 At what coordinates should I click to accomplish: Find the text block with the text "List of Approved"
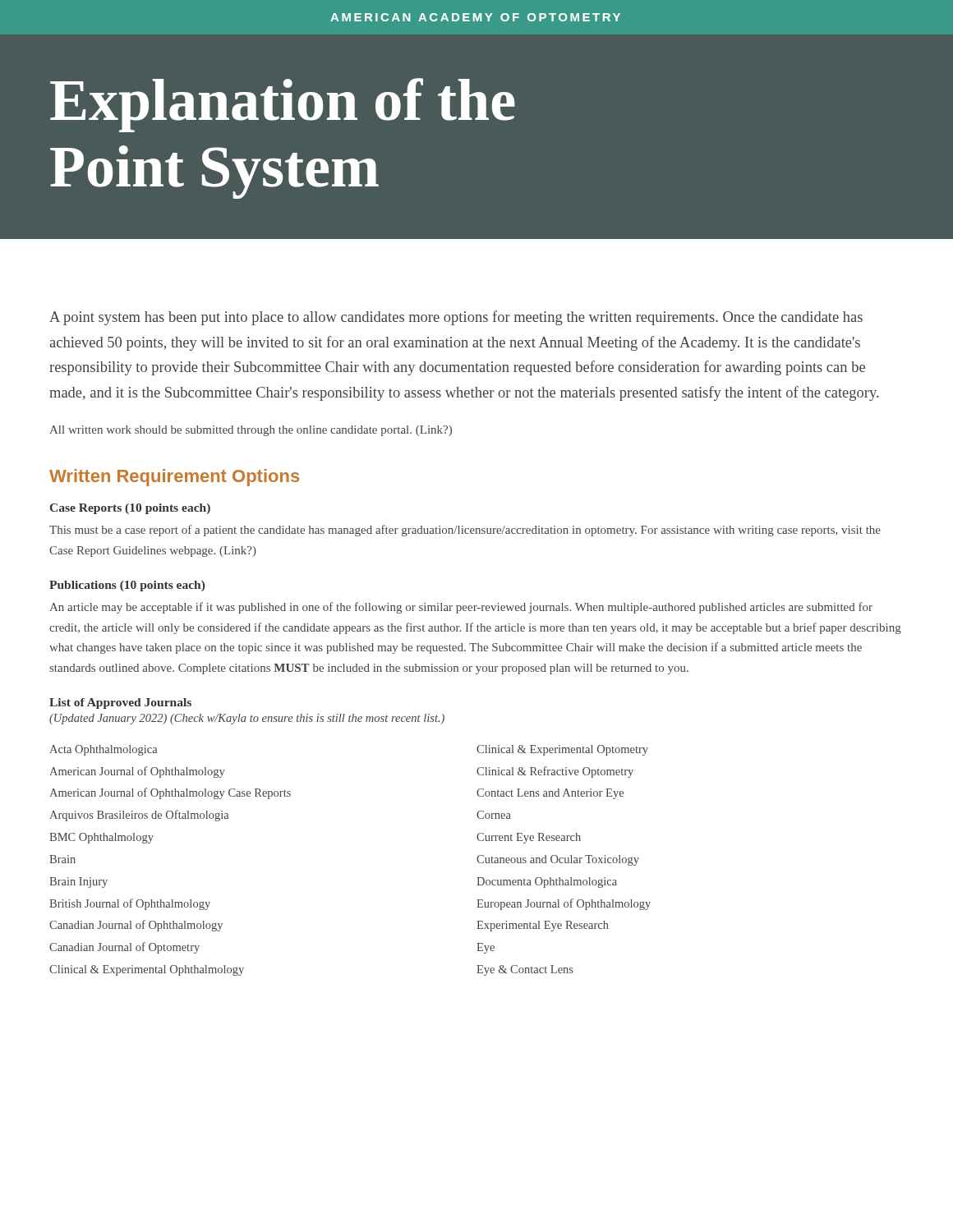(x=120, y=702)
